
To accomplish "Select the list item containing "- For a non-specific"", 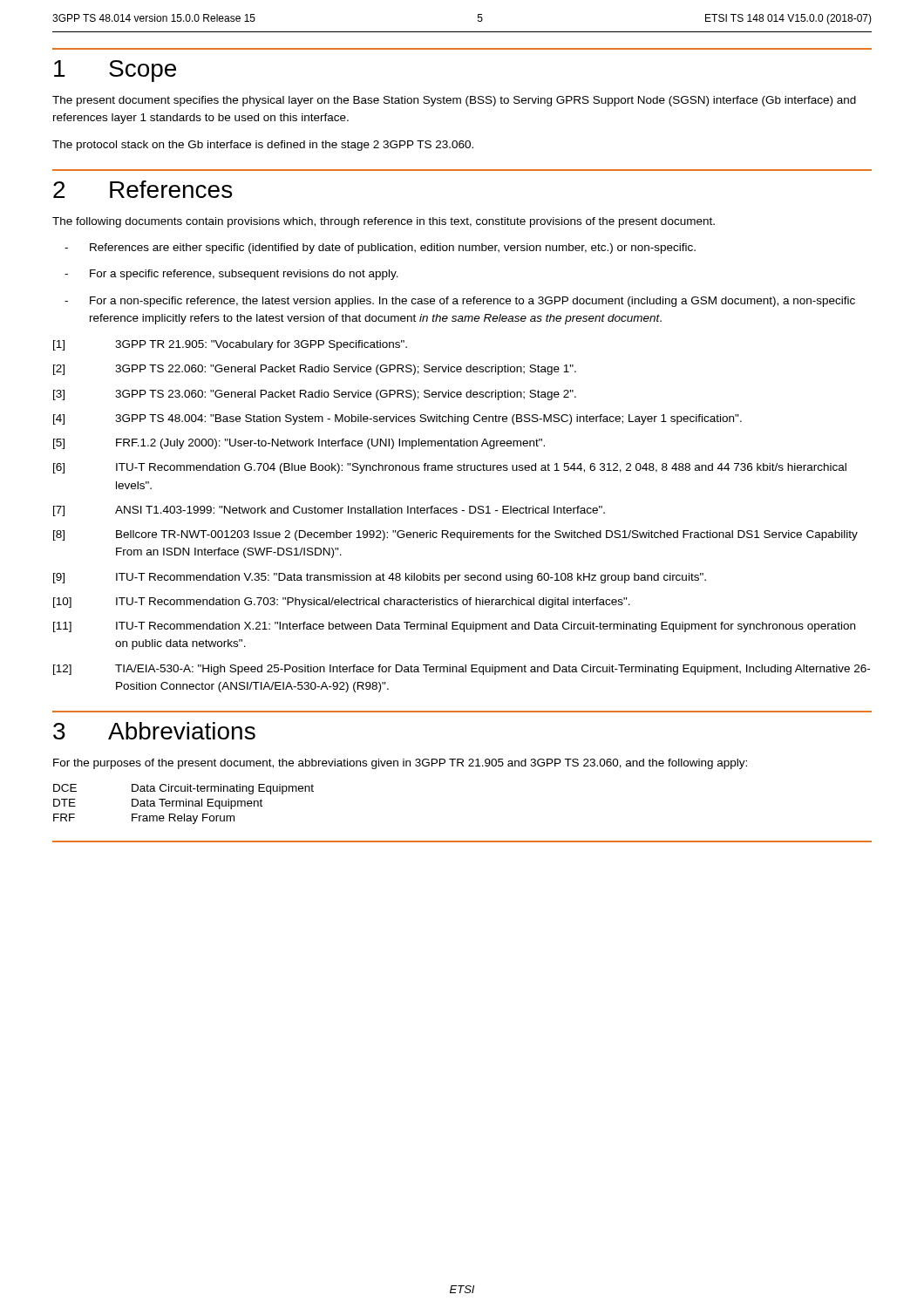I will [x=462, y=309].
